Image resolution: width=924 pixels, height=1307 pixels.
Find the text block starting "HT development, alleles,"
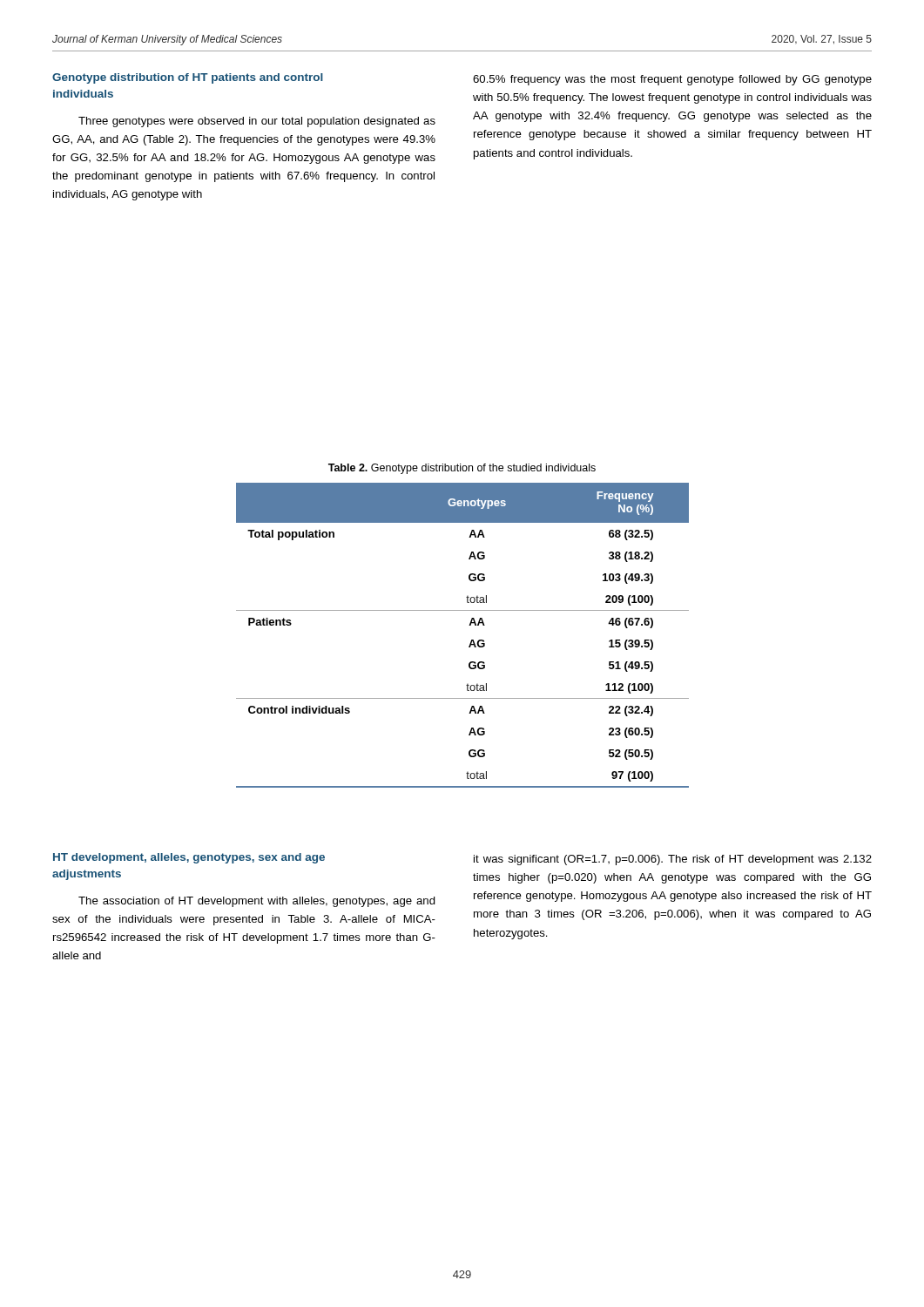[x=189, y=865]
